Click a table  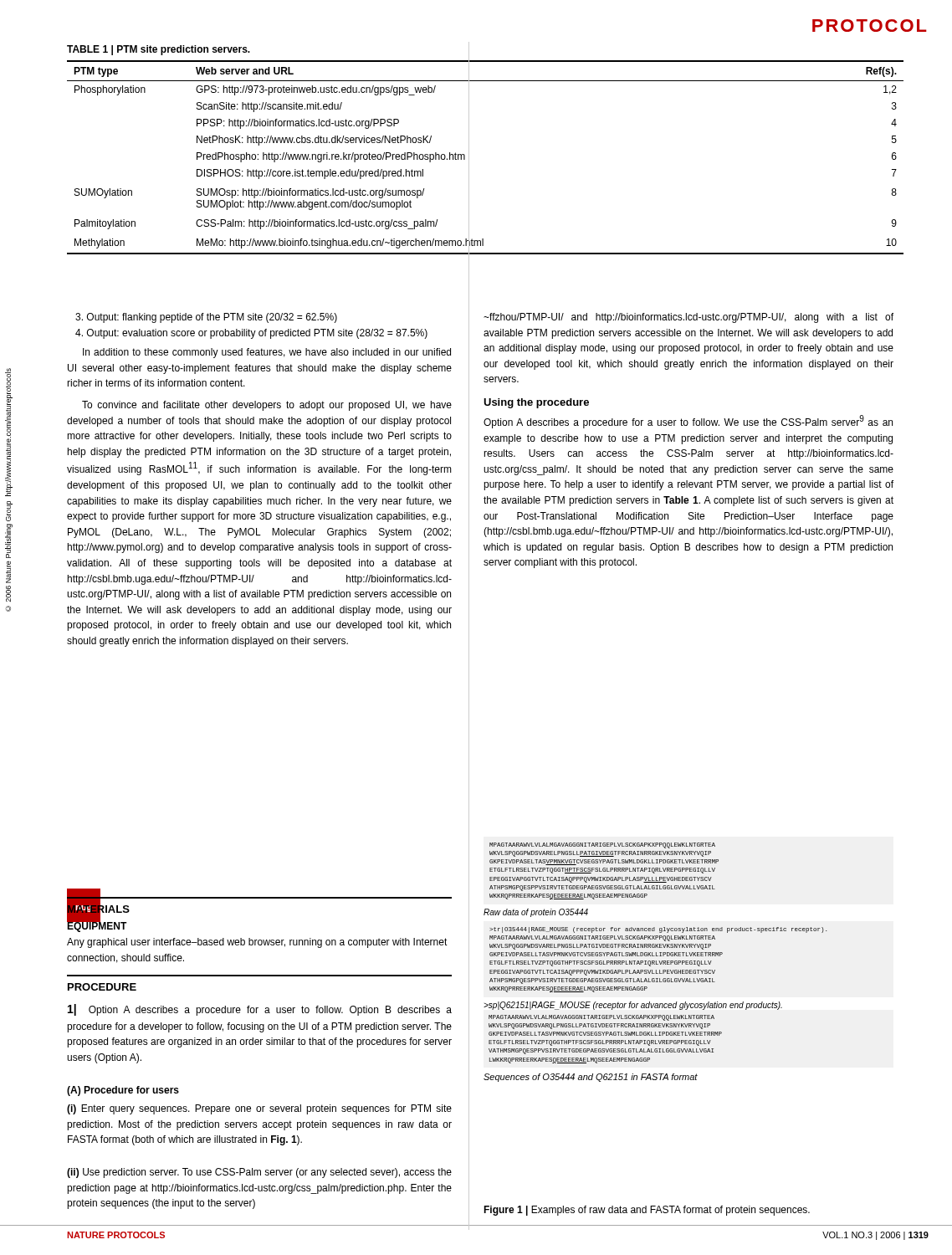coord(485,157)
